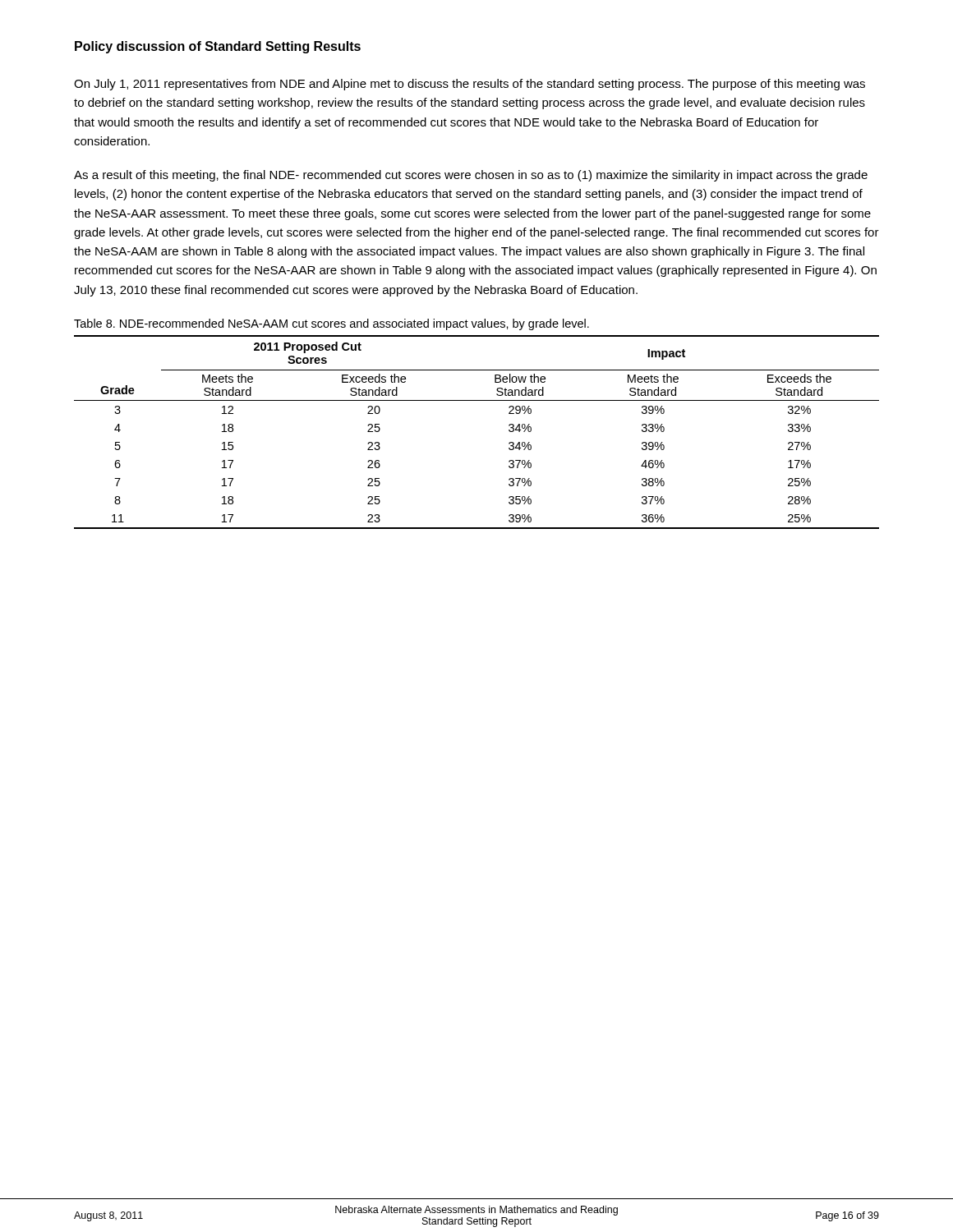Find the table that mentions "Exceeds the Standard"
The width and height of the screenshot is (953, 1232).
coord(476,432)
